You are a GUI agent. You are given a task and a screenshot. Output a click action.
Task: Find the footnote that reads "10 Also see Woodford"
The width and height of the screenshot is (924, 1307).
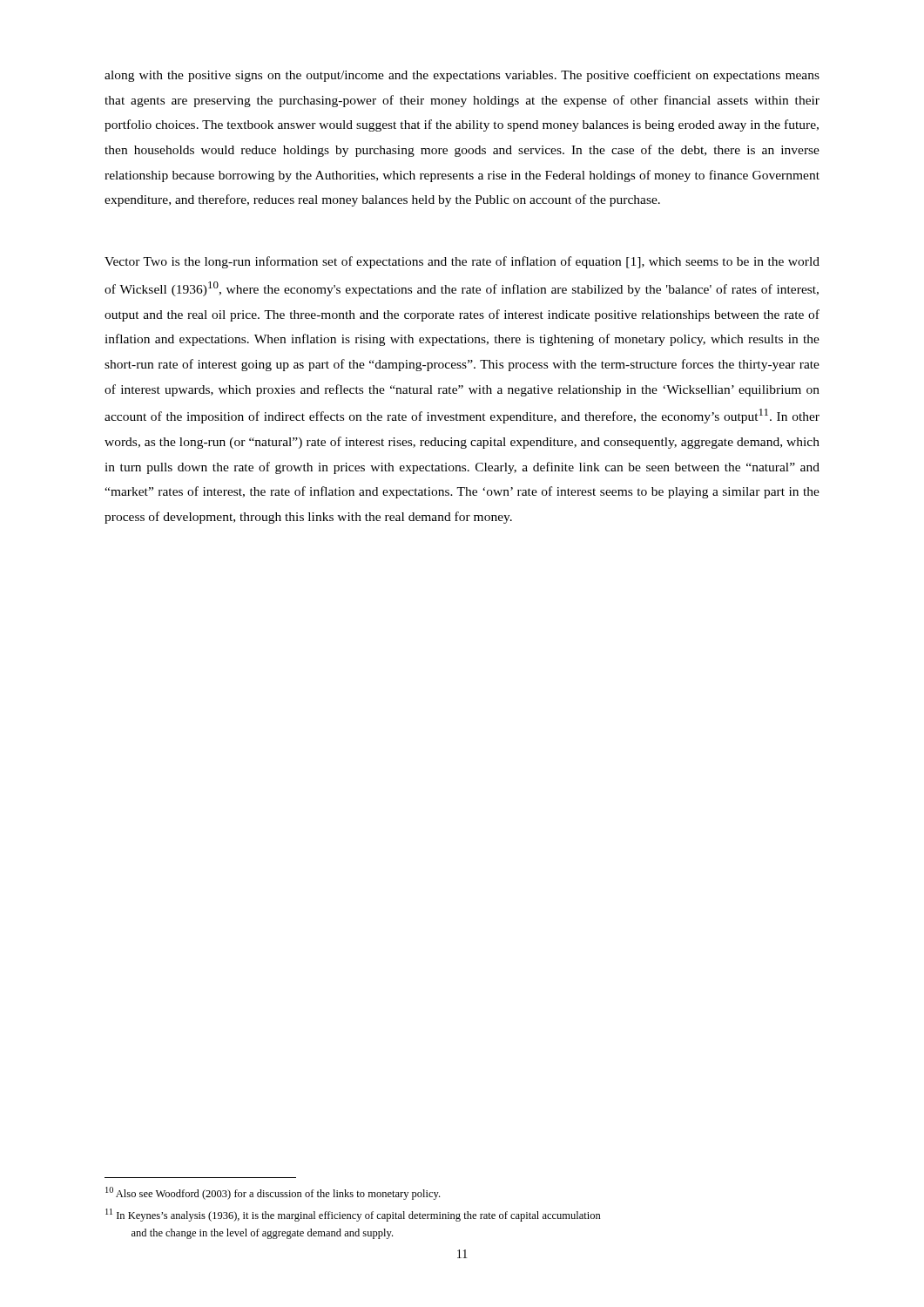(x=462, y=1212)
